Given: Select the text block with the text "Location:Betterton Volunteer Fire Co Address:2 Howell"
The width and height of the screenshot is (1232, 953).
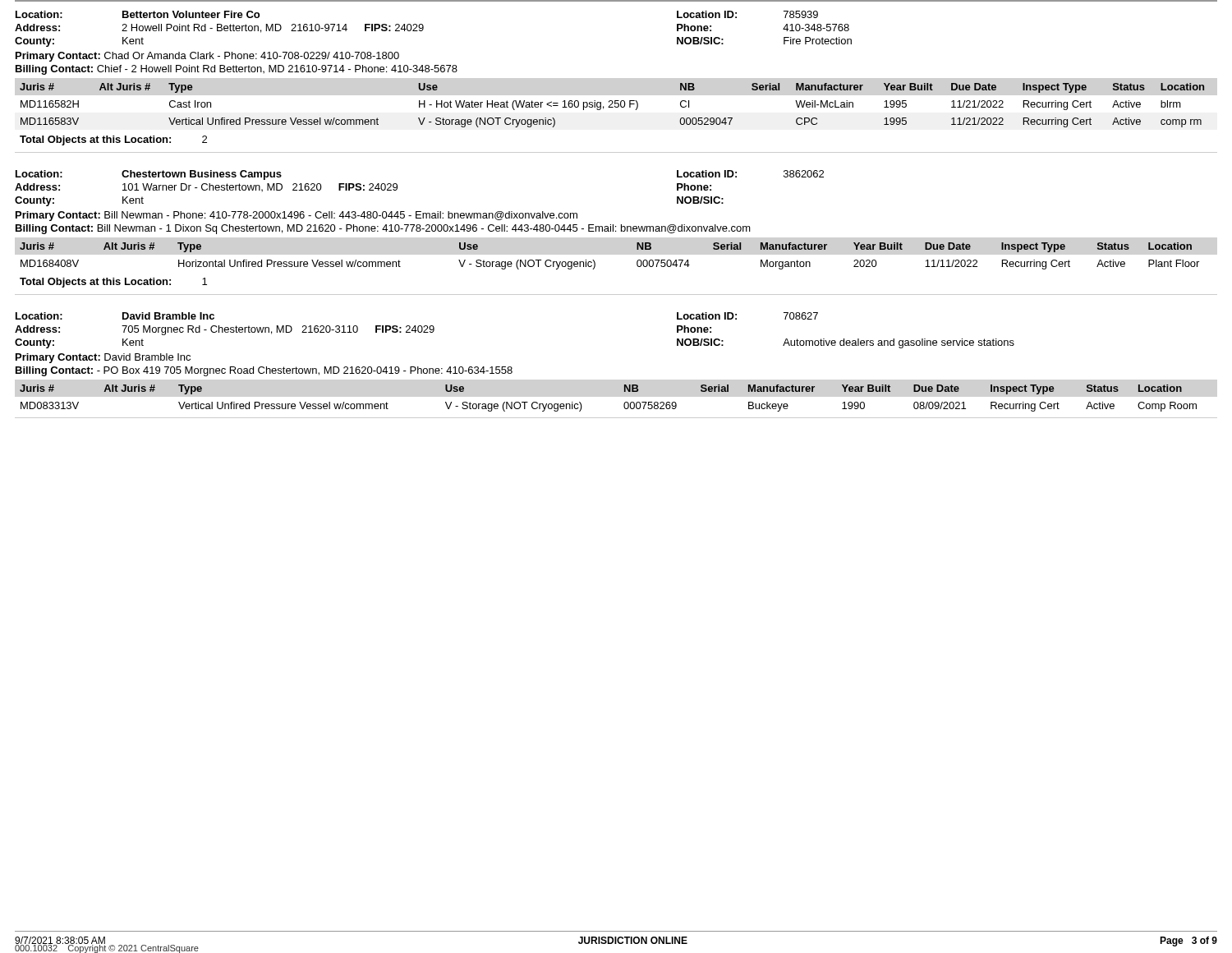Looking at the screenshot, I should [35, 14].
